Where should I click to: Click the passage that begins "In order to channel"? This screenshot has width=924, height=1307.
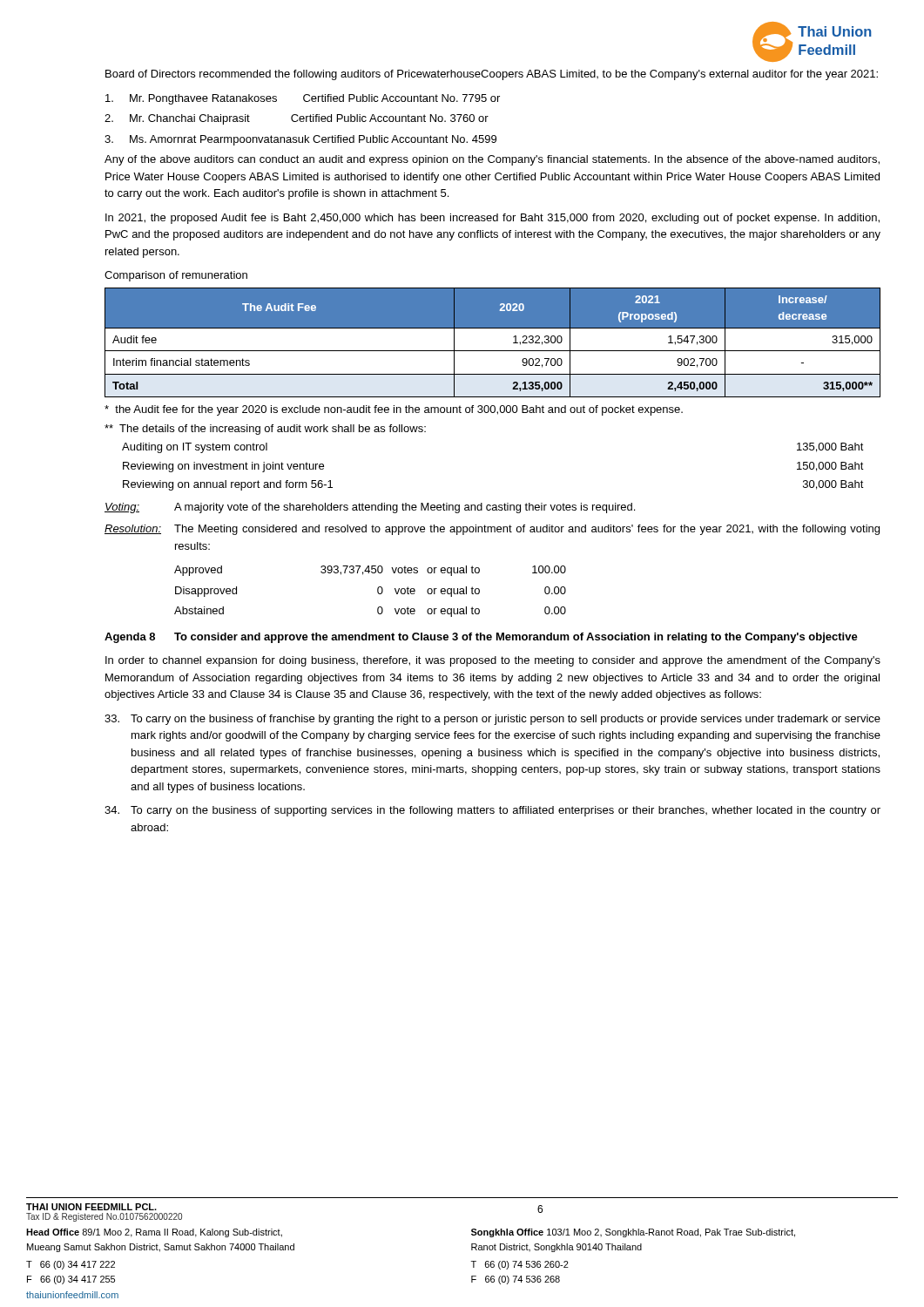492,677
